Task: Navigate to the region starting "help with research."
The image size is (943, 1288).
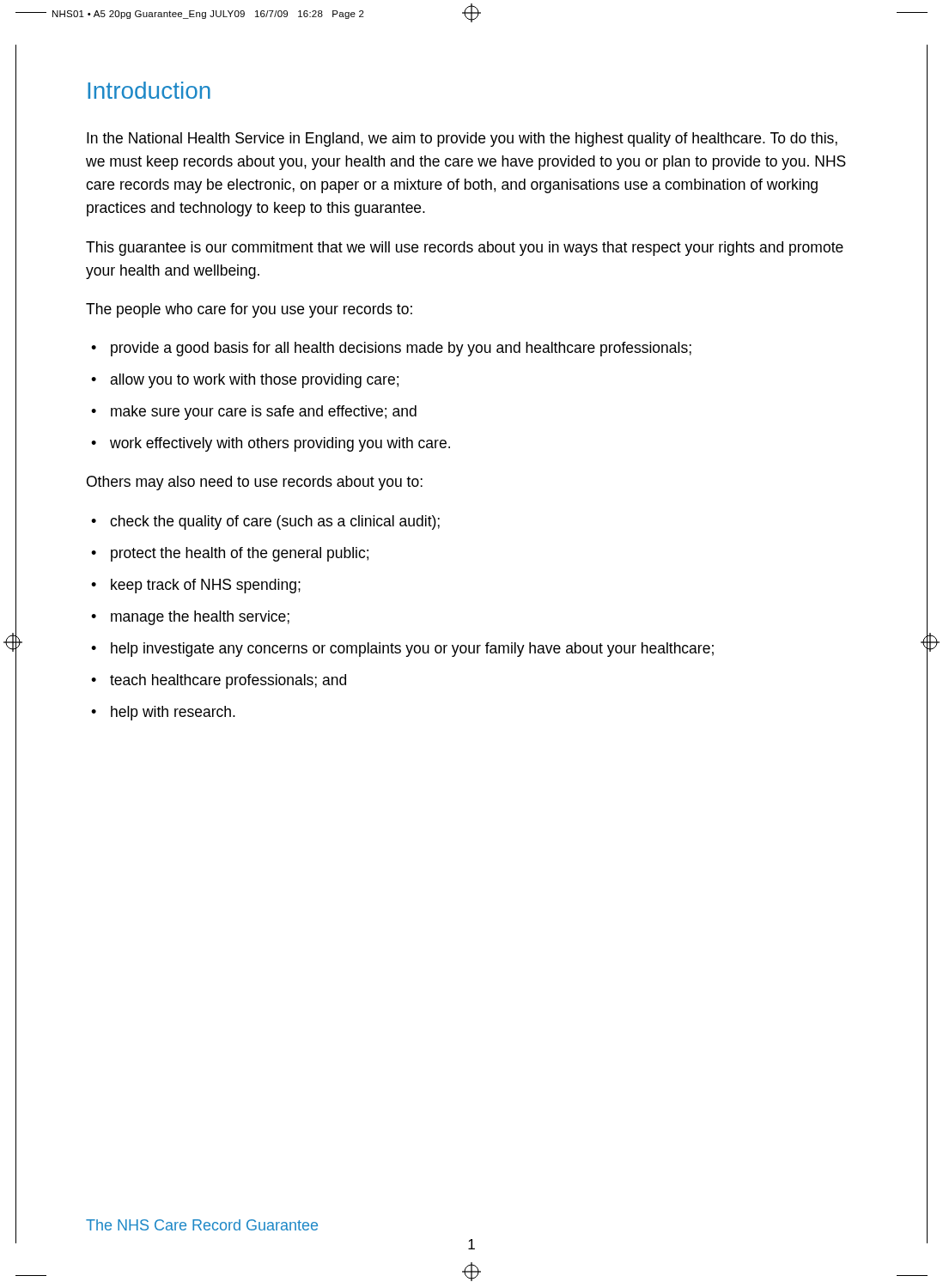Action: pyautogui.click(x=163, y=713)
